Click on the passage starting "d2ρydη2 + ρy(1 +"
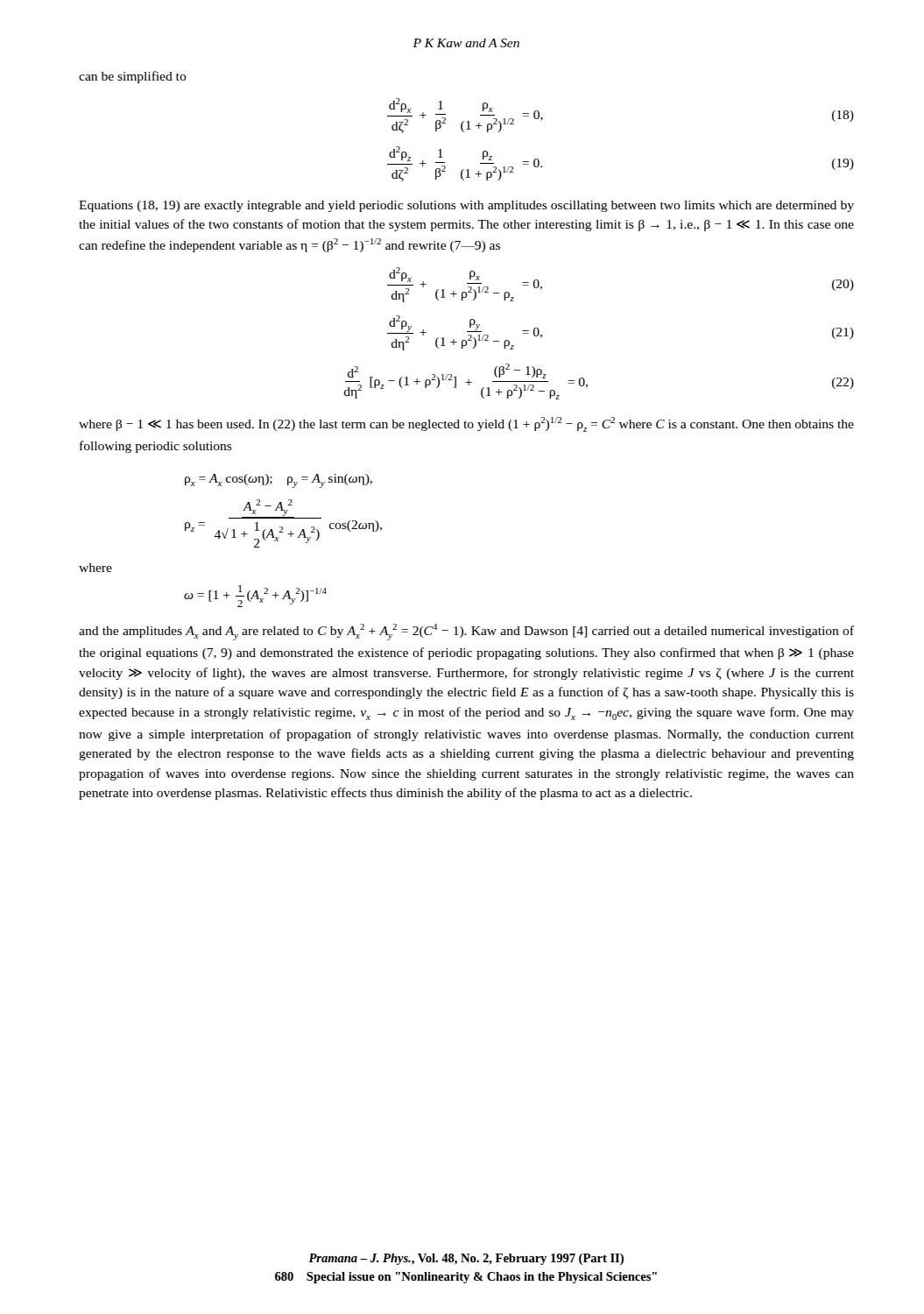The width and height of the screenshot is (924, 1314). (466, 332)
